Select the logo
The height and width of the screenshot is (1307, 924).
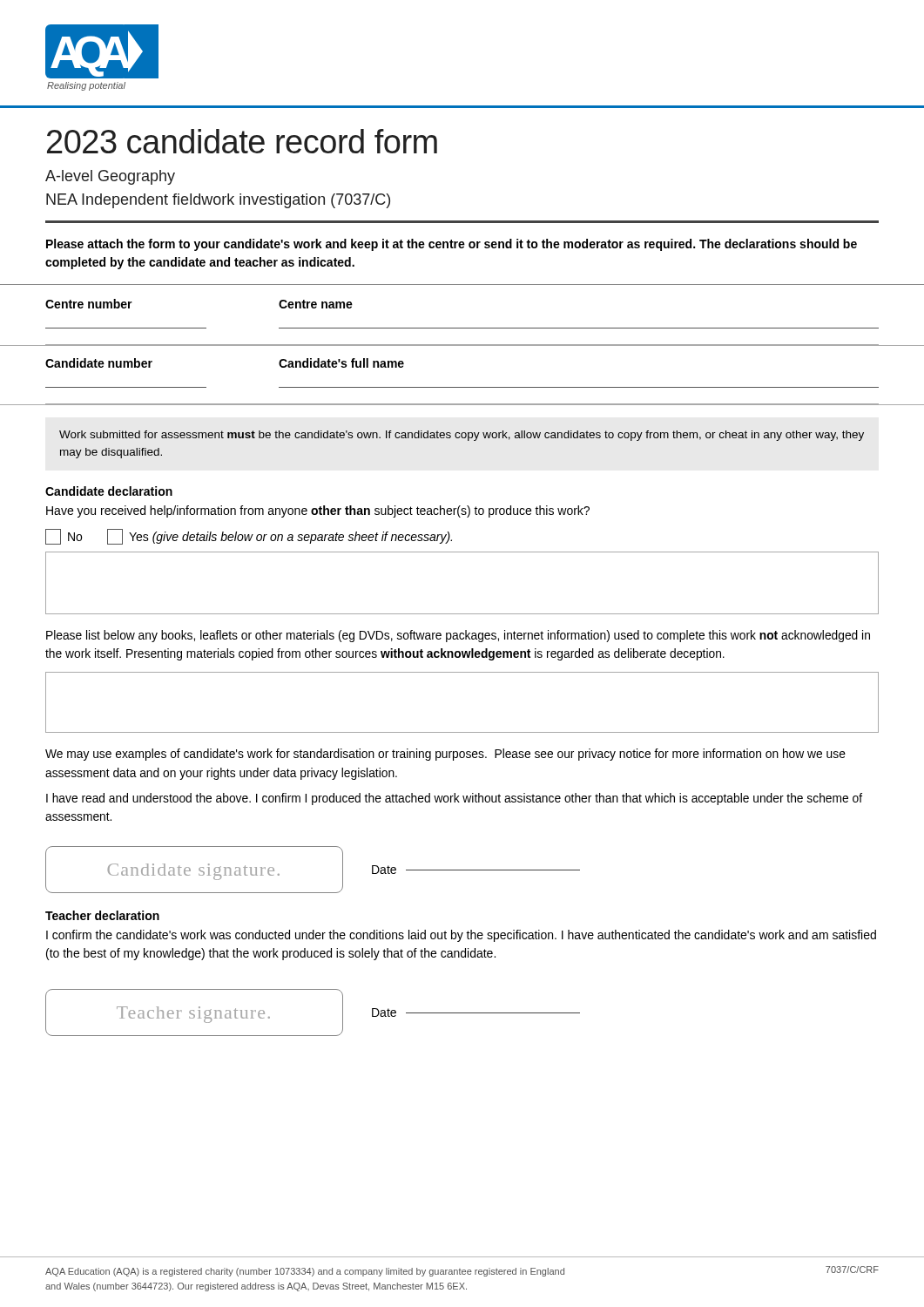[102, 58]
